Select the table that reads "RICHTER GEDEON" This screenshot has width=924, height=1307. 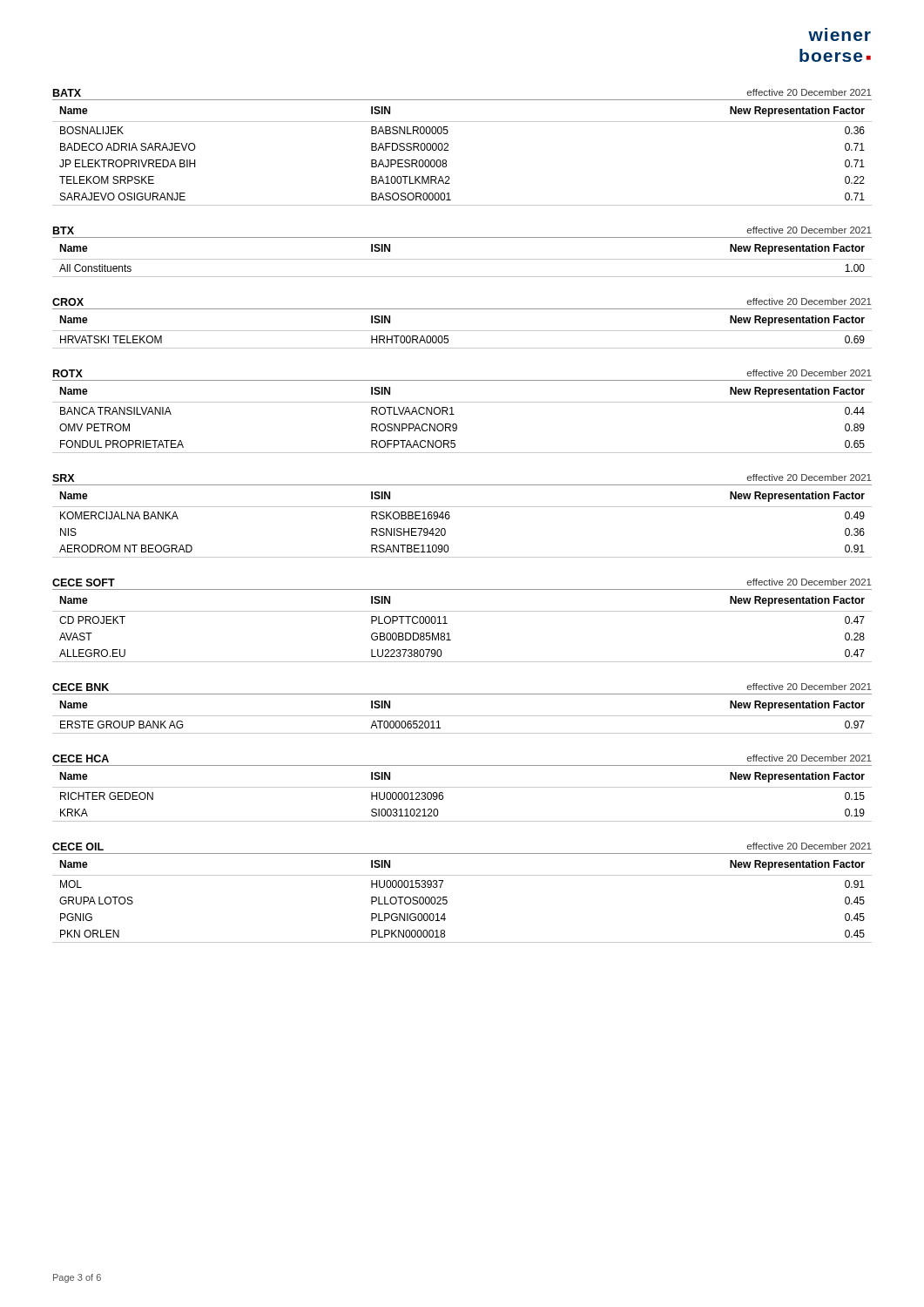click(x=462, y=793)
